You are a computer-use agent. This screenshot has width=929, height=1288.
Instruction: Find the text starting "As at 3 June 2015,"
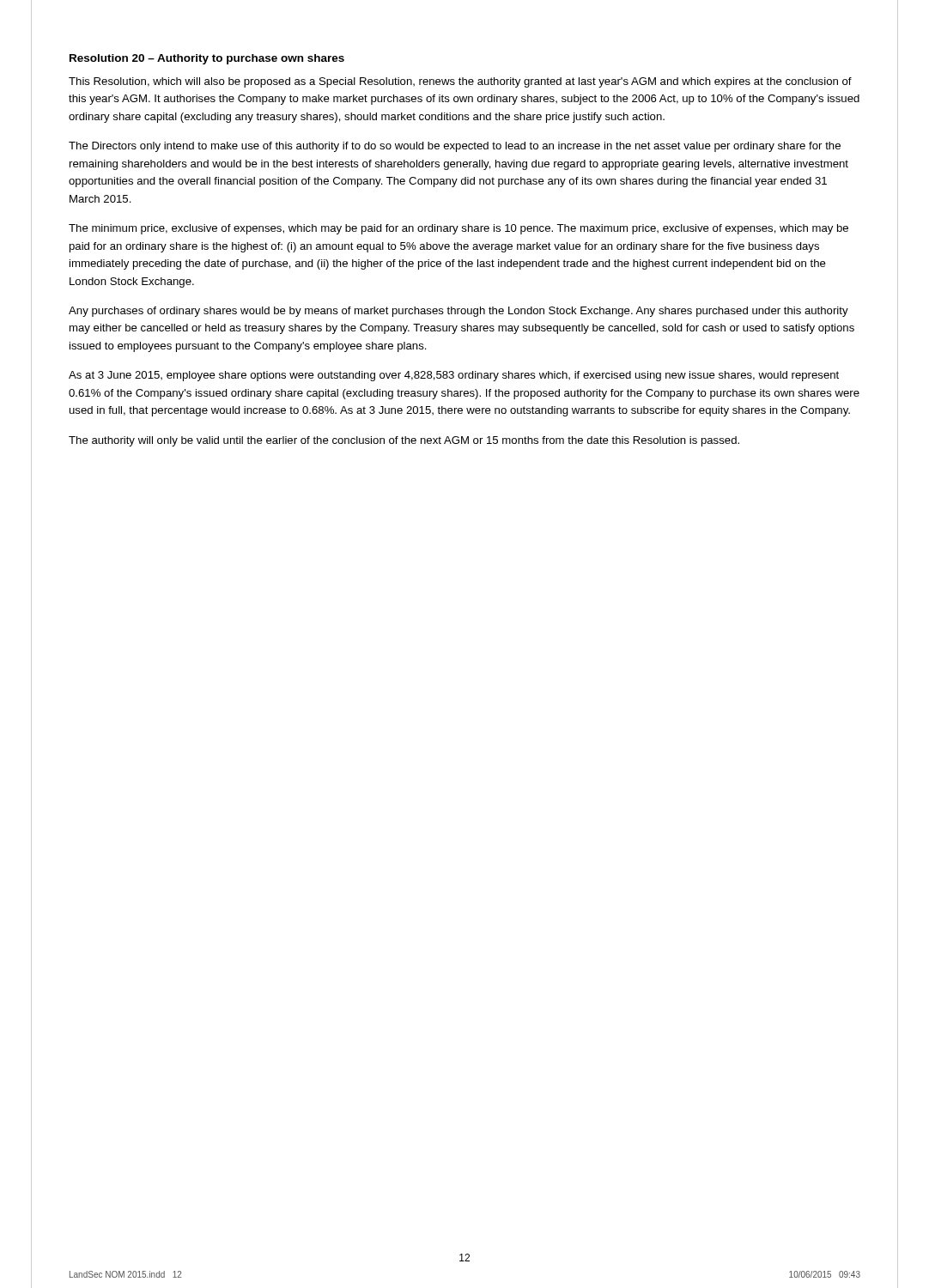coord(464,393)
